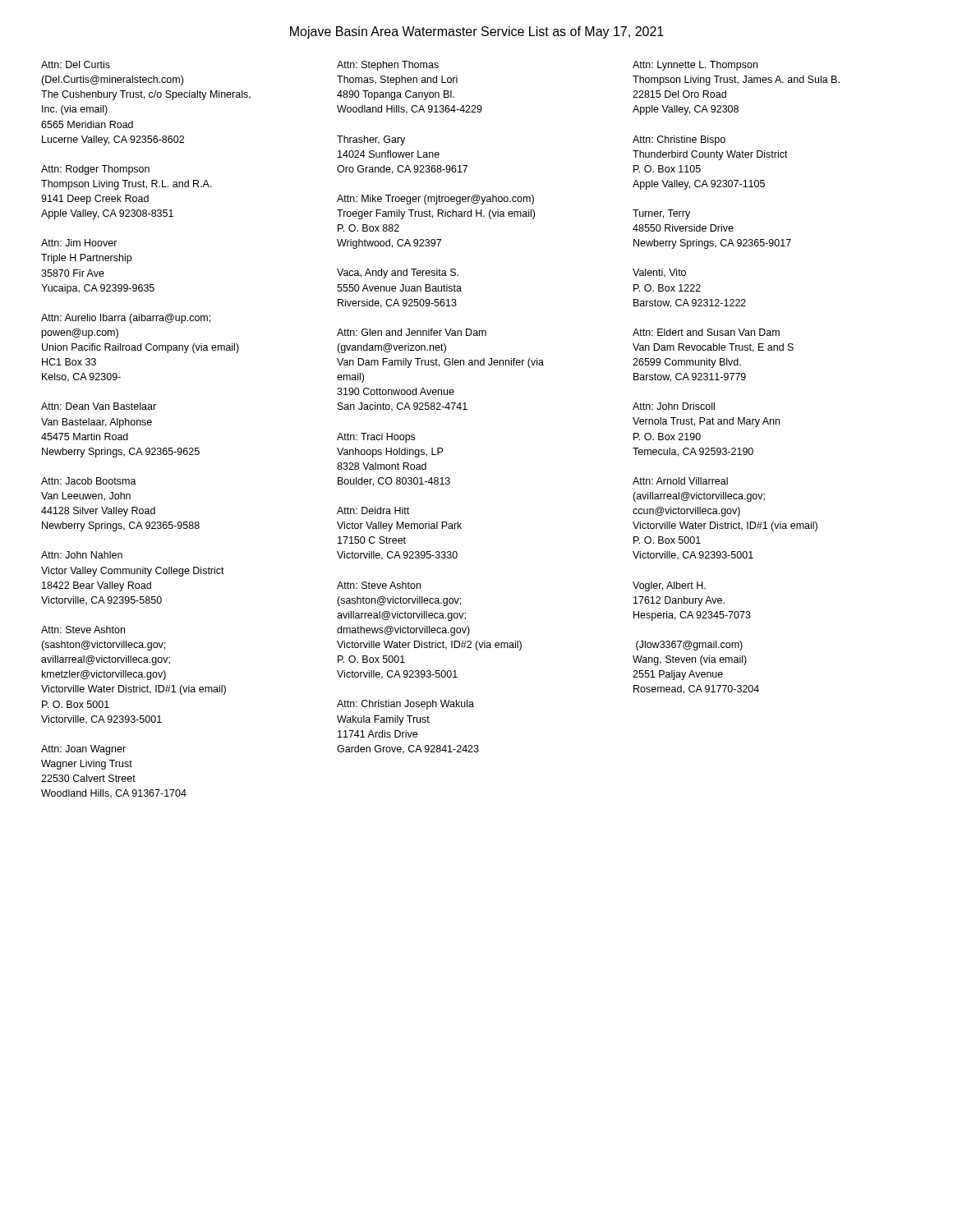Find the block on this page that starts "Attn: Mike Troeger (mjtroeger@yahoo.com) Troeger"
Screen dimensions: 1232x953
476,221
